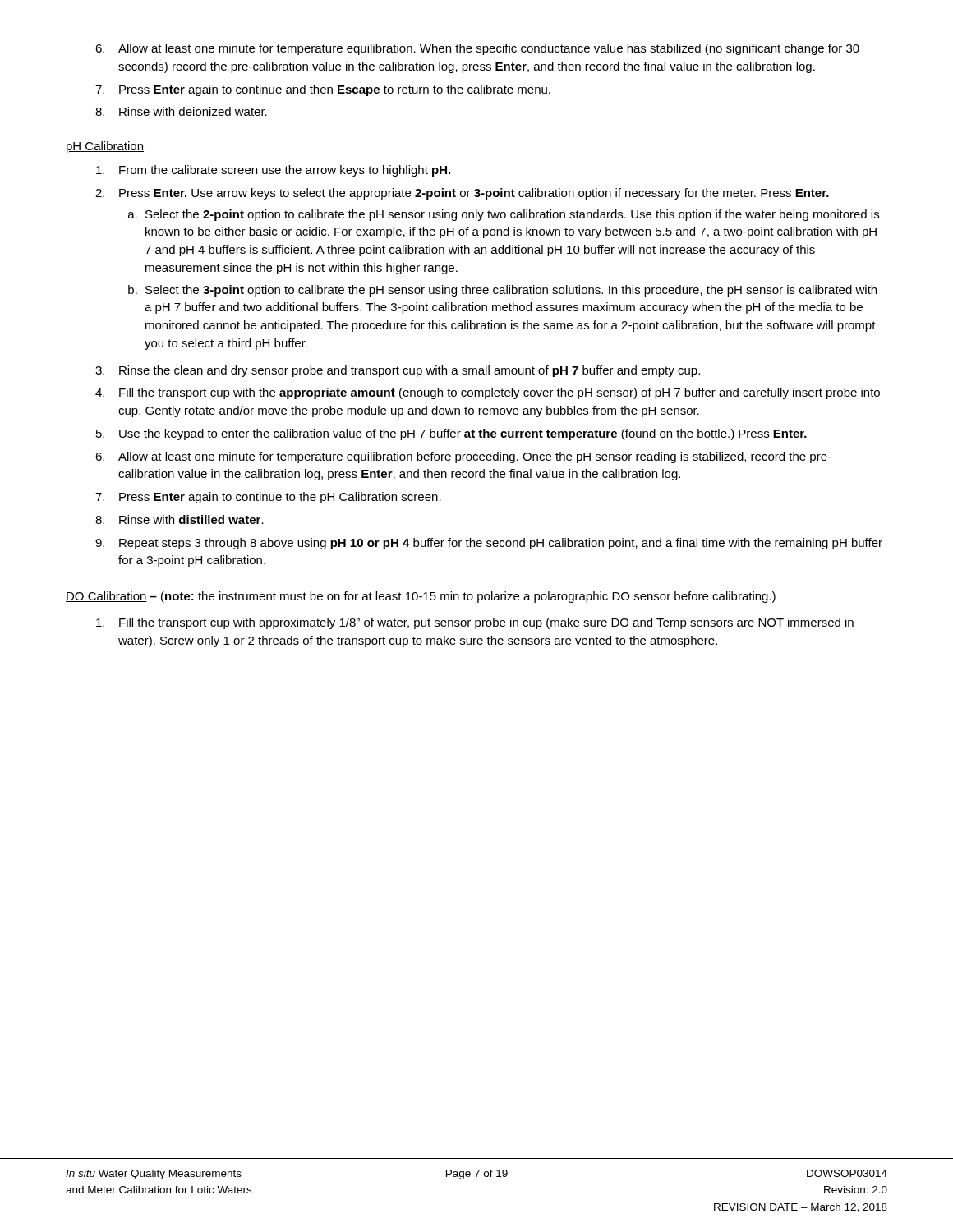
Task: Click the passage that begins "Repeat steps 3 through 8"
Action: tap(503, 551)
